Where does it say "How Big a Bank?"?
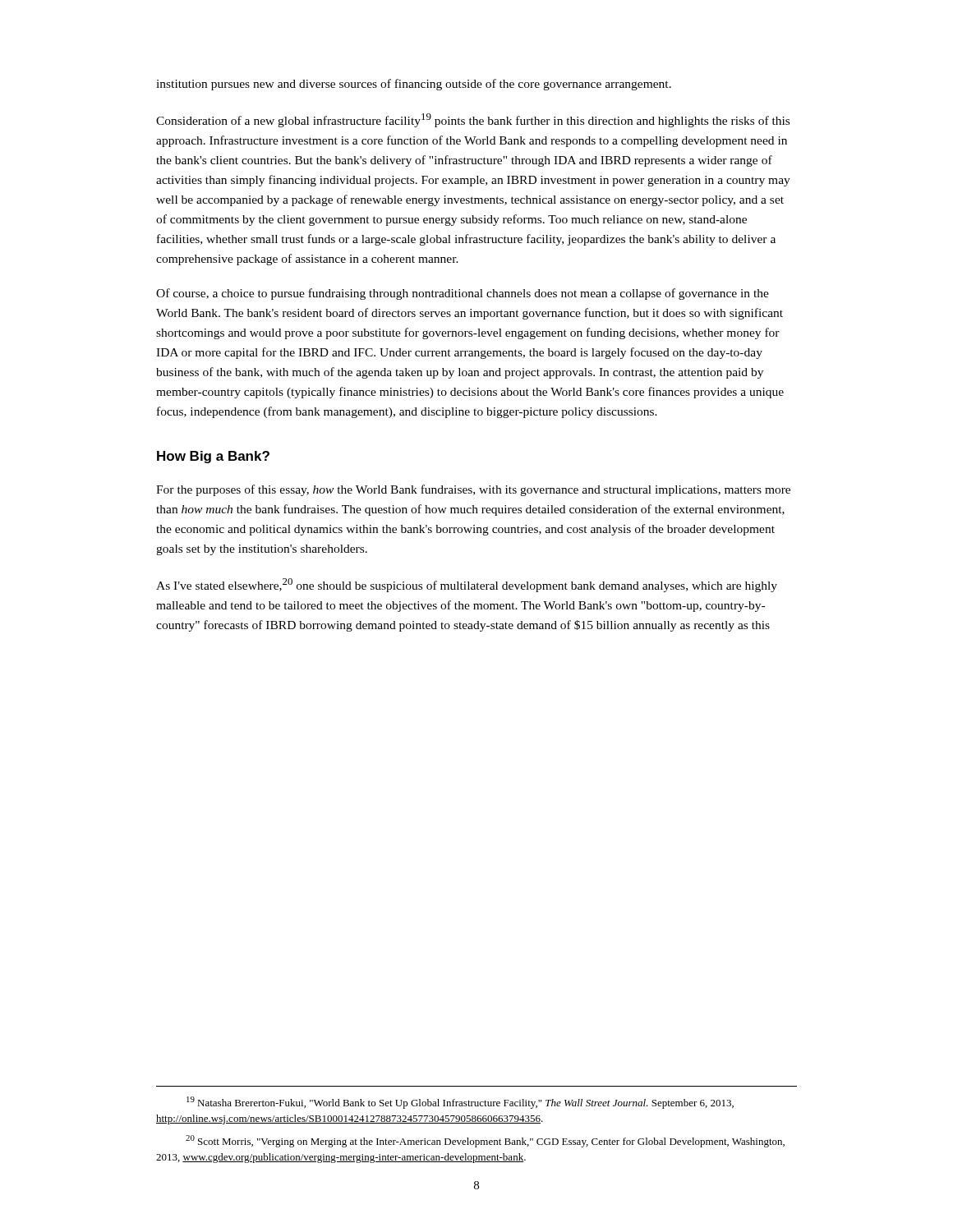This screenshot has width=953, height=1232. point(213,457)
